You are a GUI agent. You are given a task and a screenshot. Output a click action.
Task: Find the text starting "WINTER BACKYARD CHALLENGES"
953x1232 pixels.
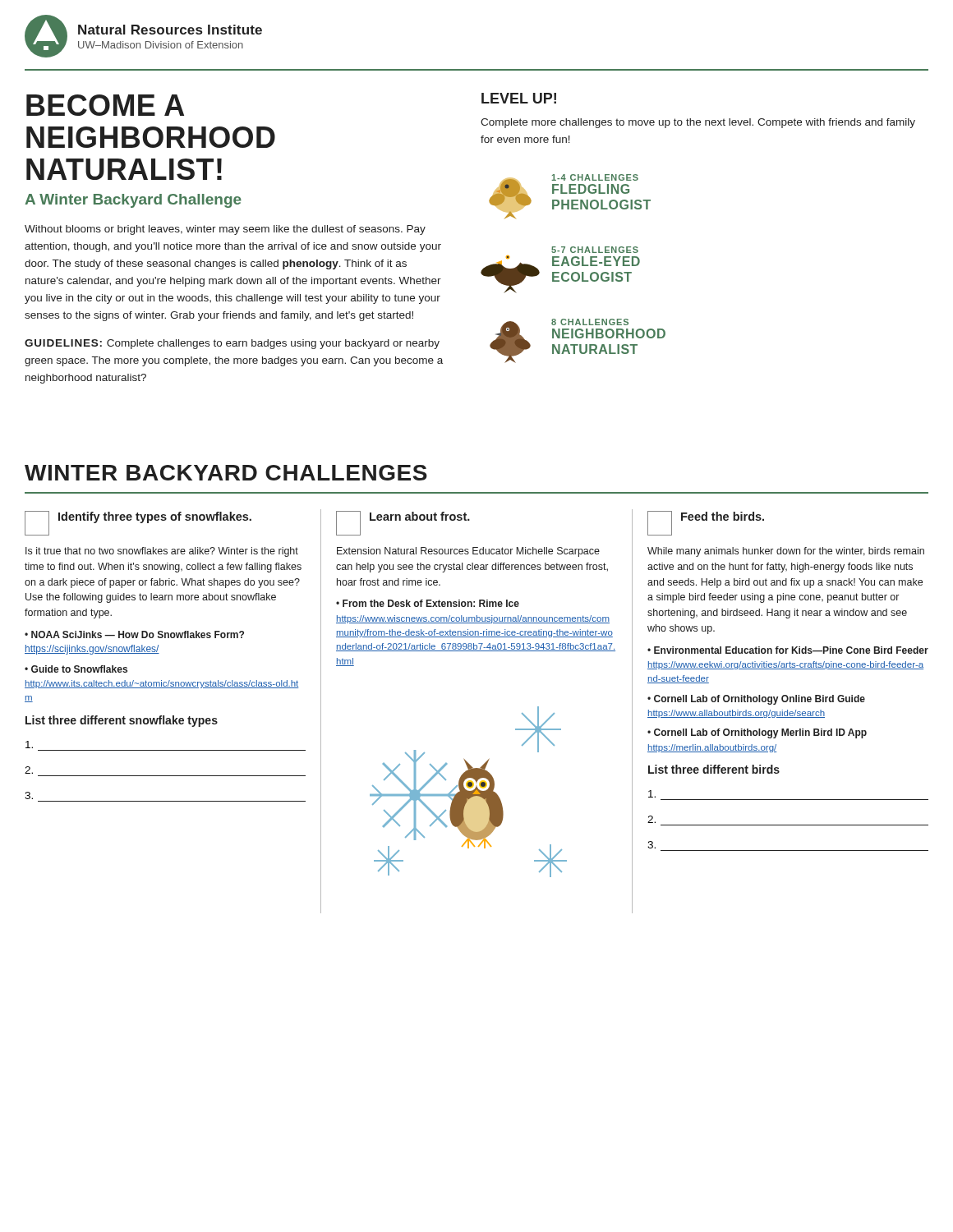pos(226,473)
